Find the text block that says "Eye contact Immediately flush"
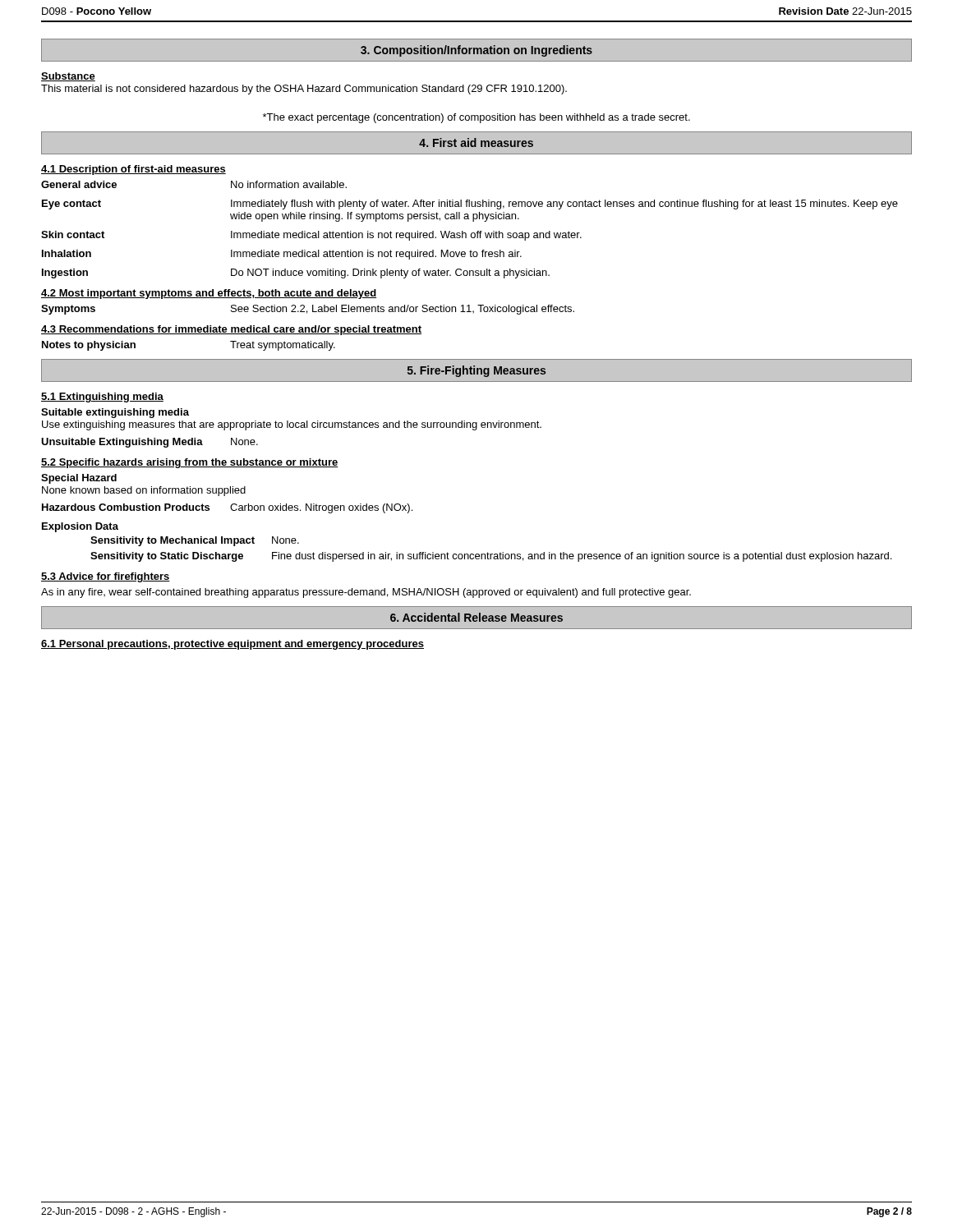Screen dimensions: 1232x953 point(476,209)
